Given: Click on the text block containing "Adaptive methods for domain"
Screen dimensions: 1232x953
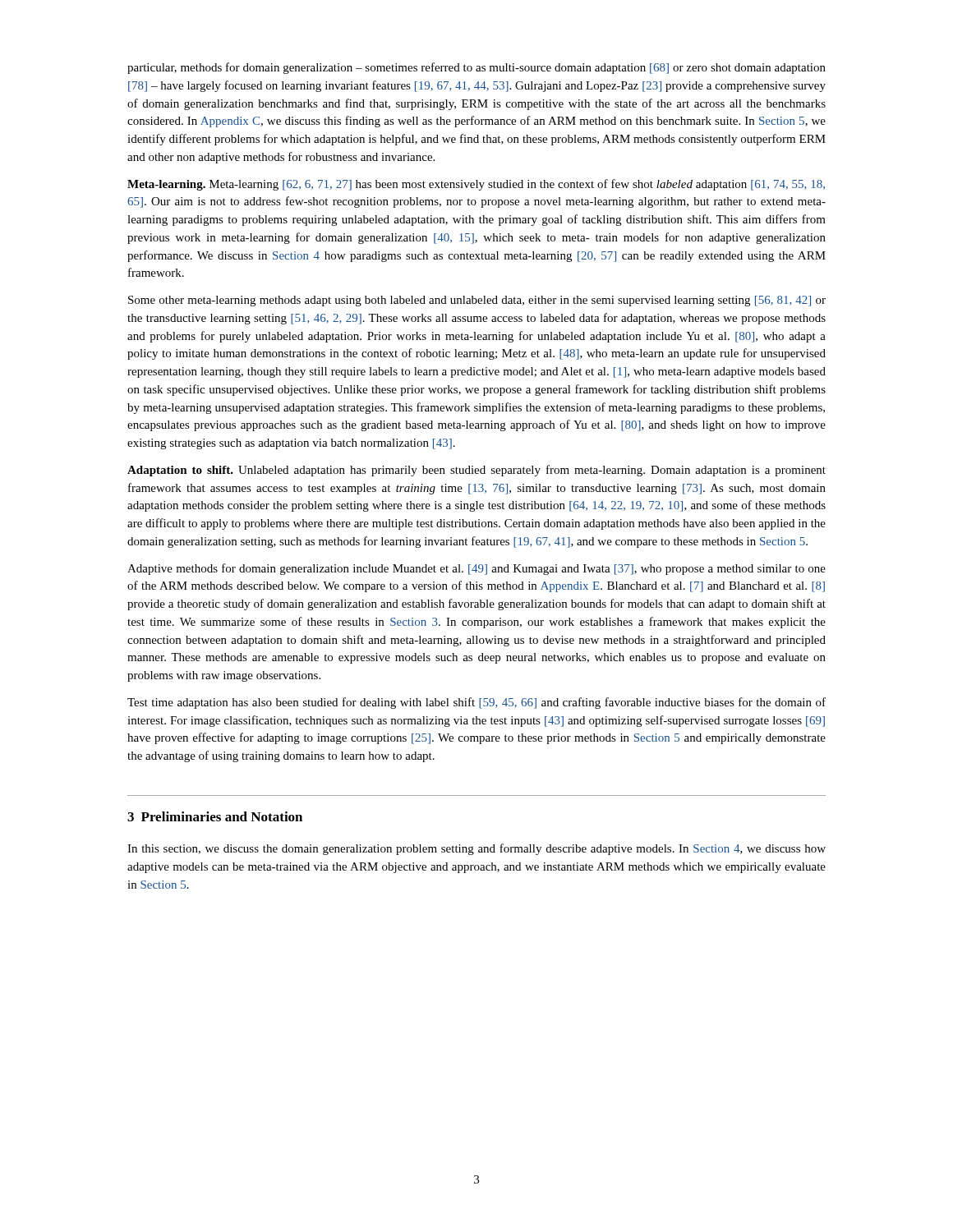Looking at the screenshot, I should [x=476, y=622].
